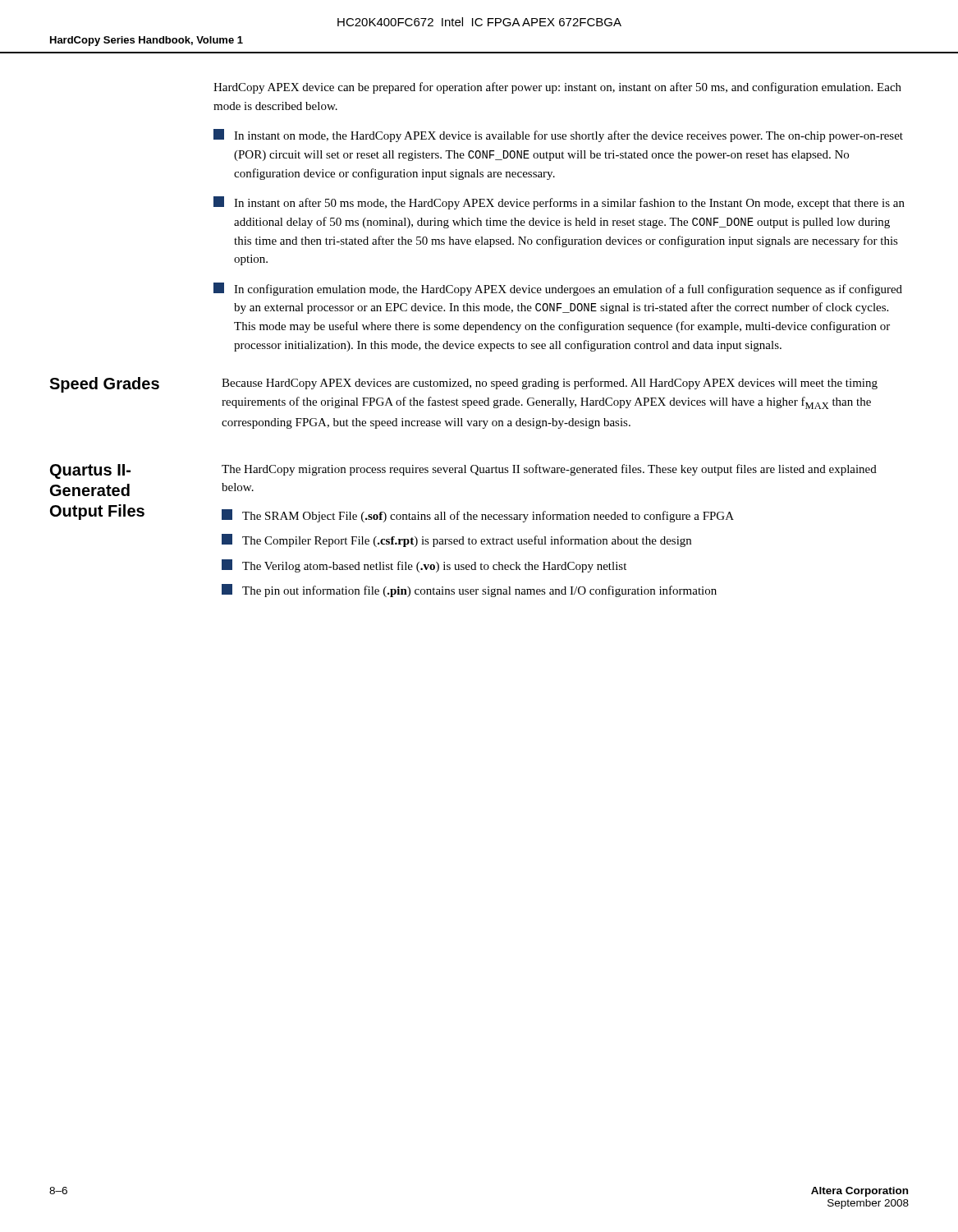Where is the passage that starts "The pin out information file"?

pos(565,591)
